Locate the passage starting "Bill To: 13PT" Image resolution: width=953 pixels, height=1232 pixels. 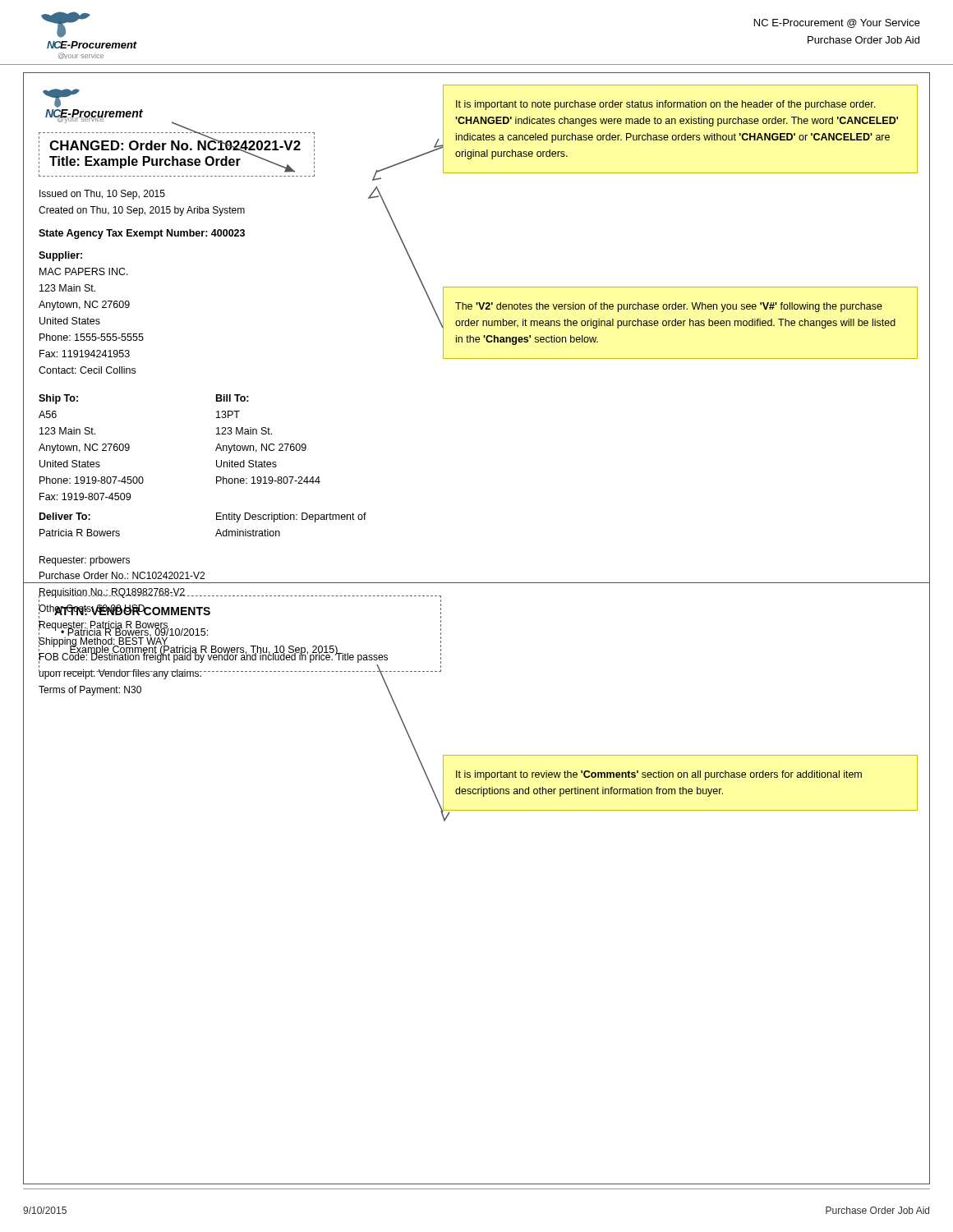(268, 439)
